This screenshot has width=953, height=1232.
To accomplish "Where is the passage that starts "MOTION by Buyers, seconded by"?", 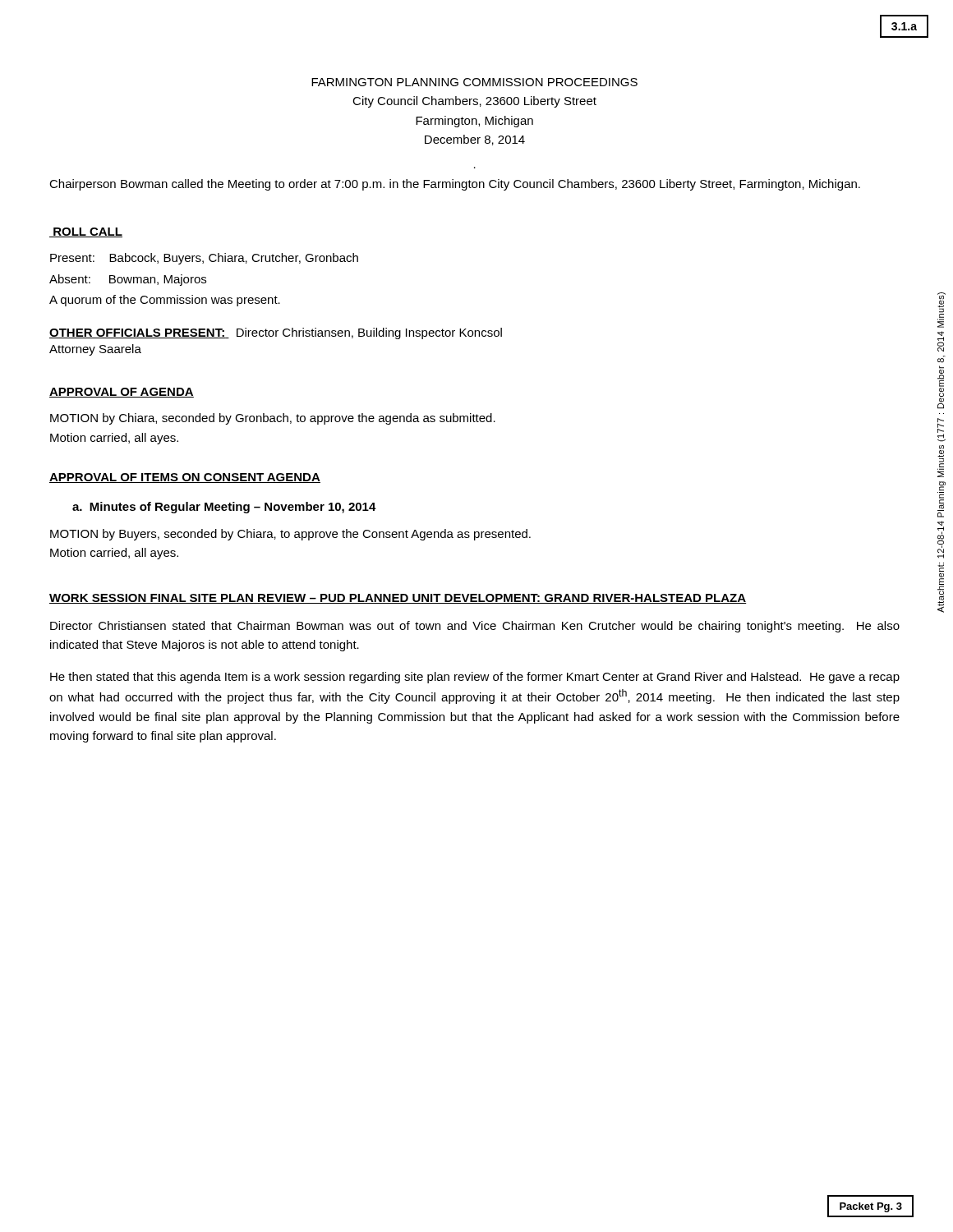I will pos(290,543).
